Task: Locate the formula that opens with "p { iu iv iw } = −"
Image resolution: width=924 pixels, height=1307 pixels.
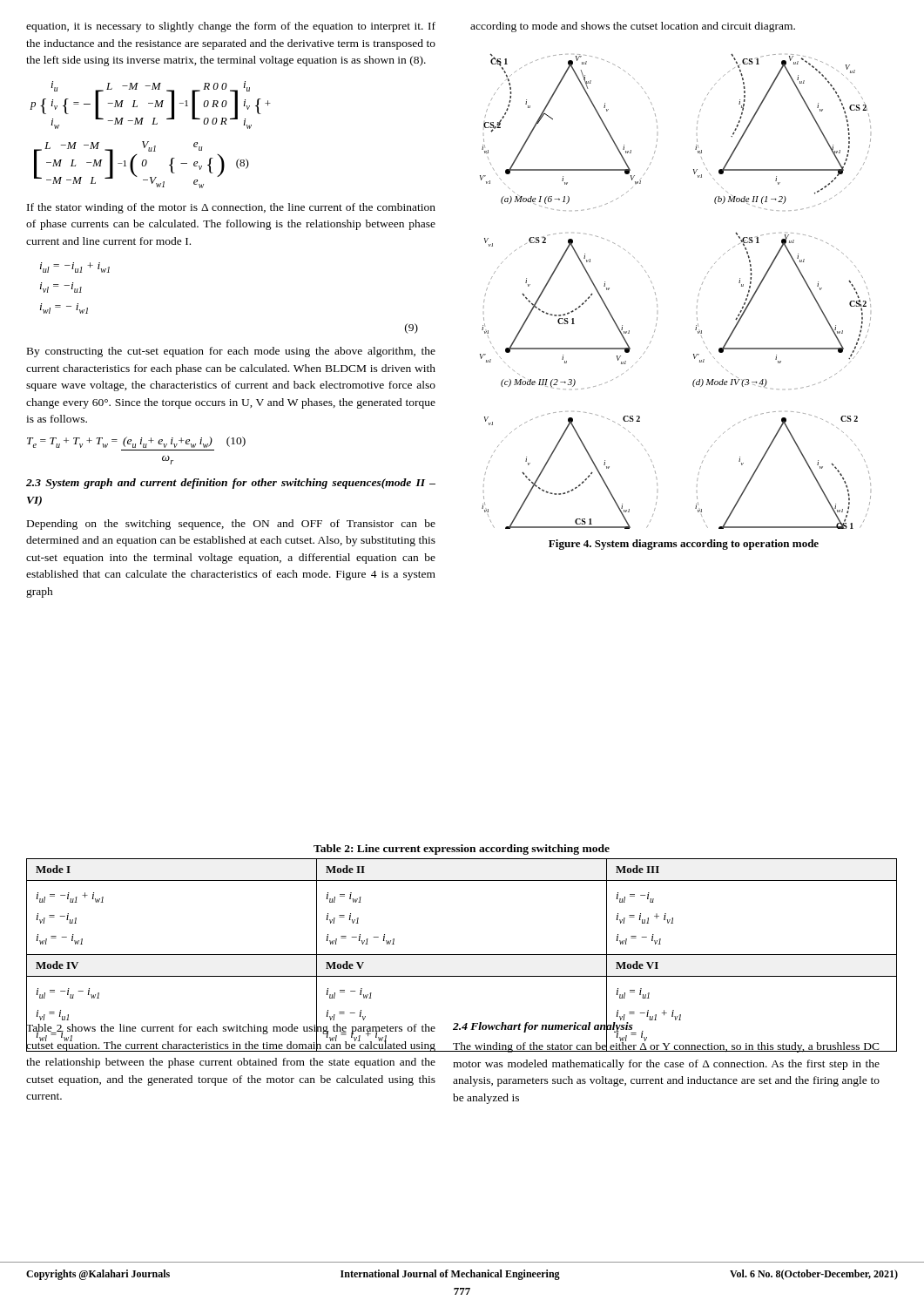Action: [233, 134]
